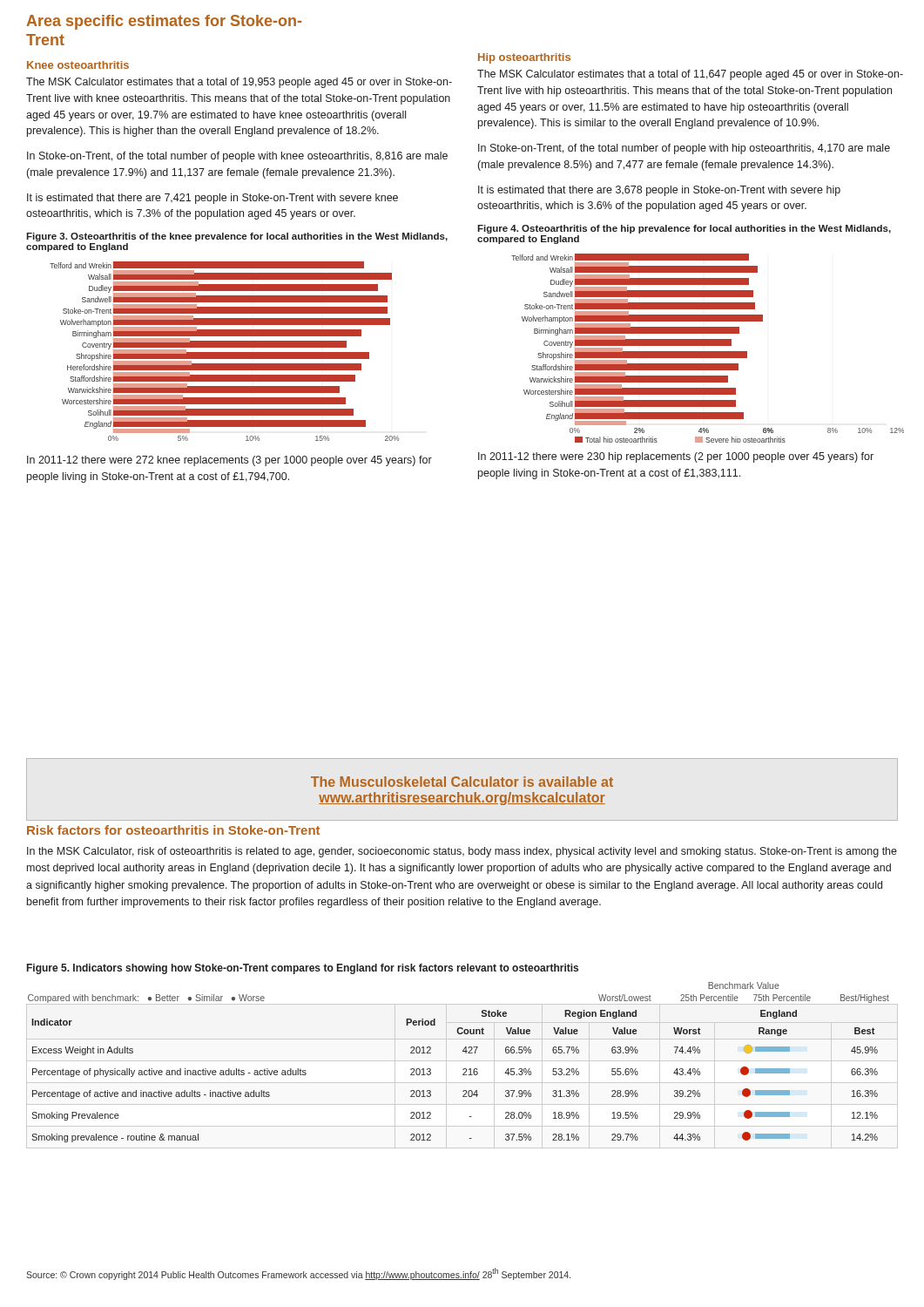The width and height of the screenshot is (924, 1307).
Task: Select the text block starting "In 2011-12 there were 230"
Action: (x=675, y=465)
